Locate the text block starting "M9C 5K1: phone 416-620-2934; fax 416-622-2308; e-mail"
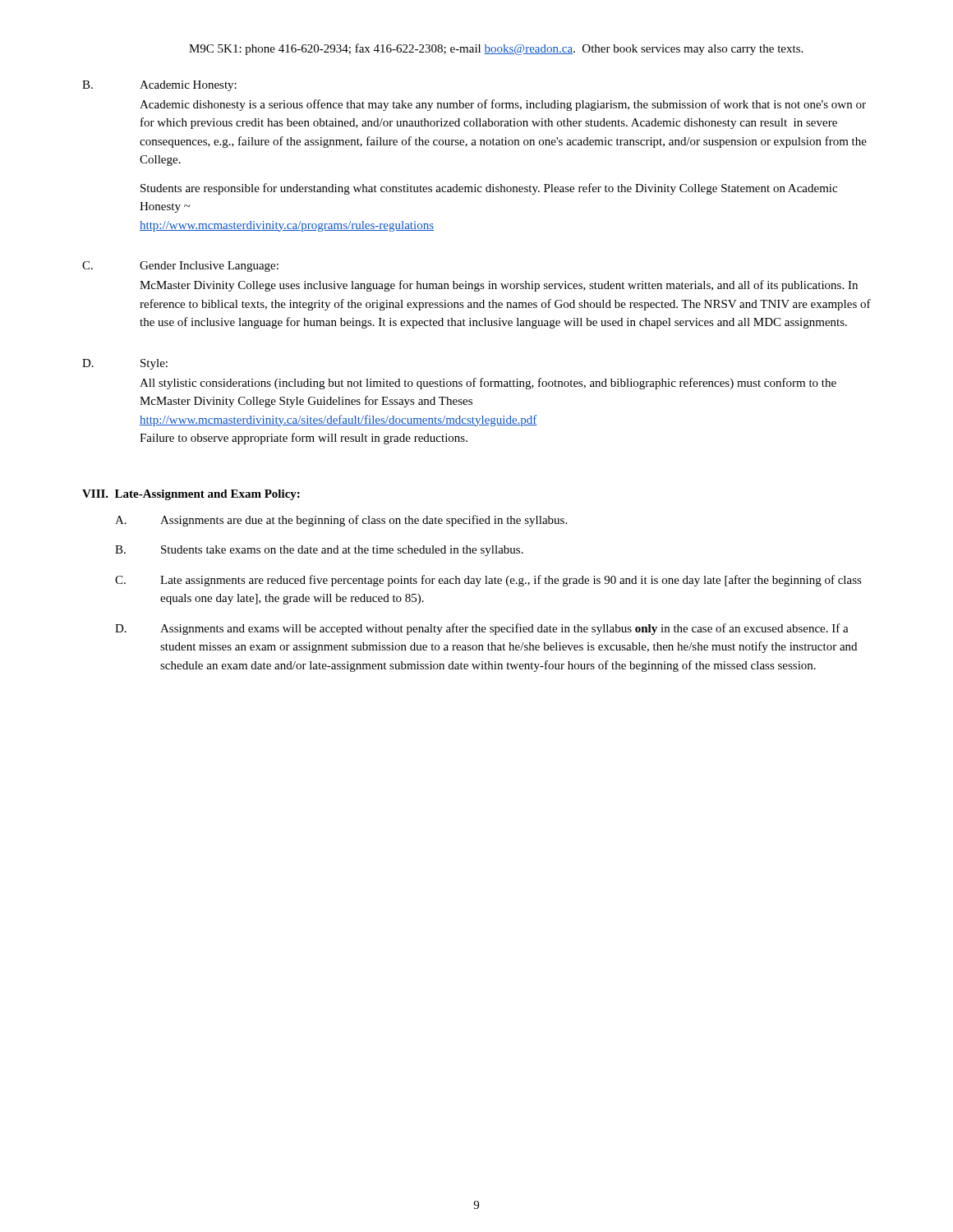 pos(496,48)
